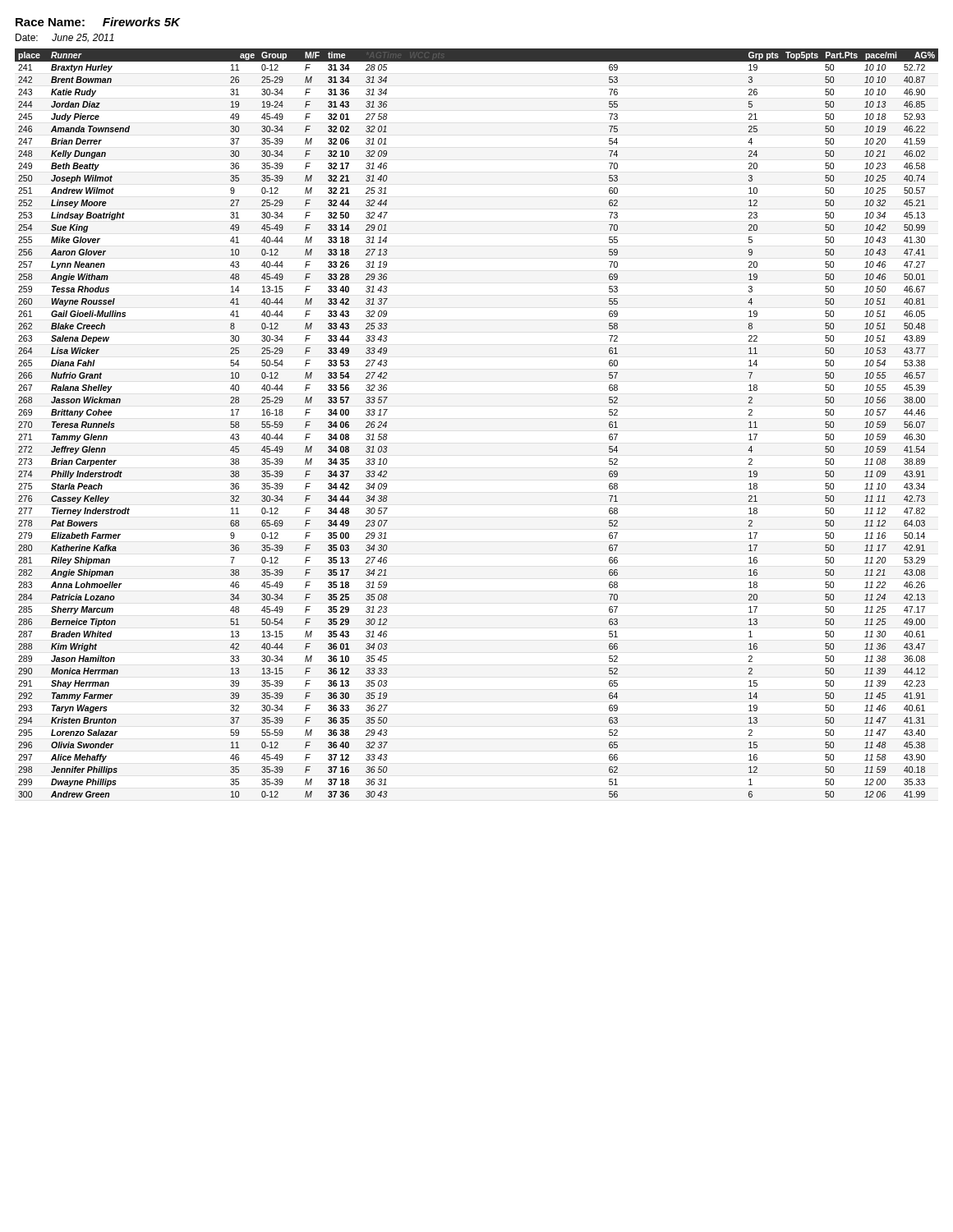Image resolution: width=953 pixels, height=1232 pixels.
Task: Locate the title with the text "Race Name: Fireworks"
Action: point(97,22)
